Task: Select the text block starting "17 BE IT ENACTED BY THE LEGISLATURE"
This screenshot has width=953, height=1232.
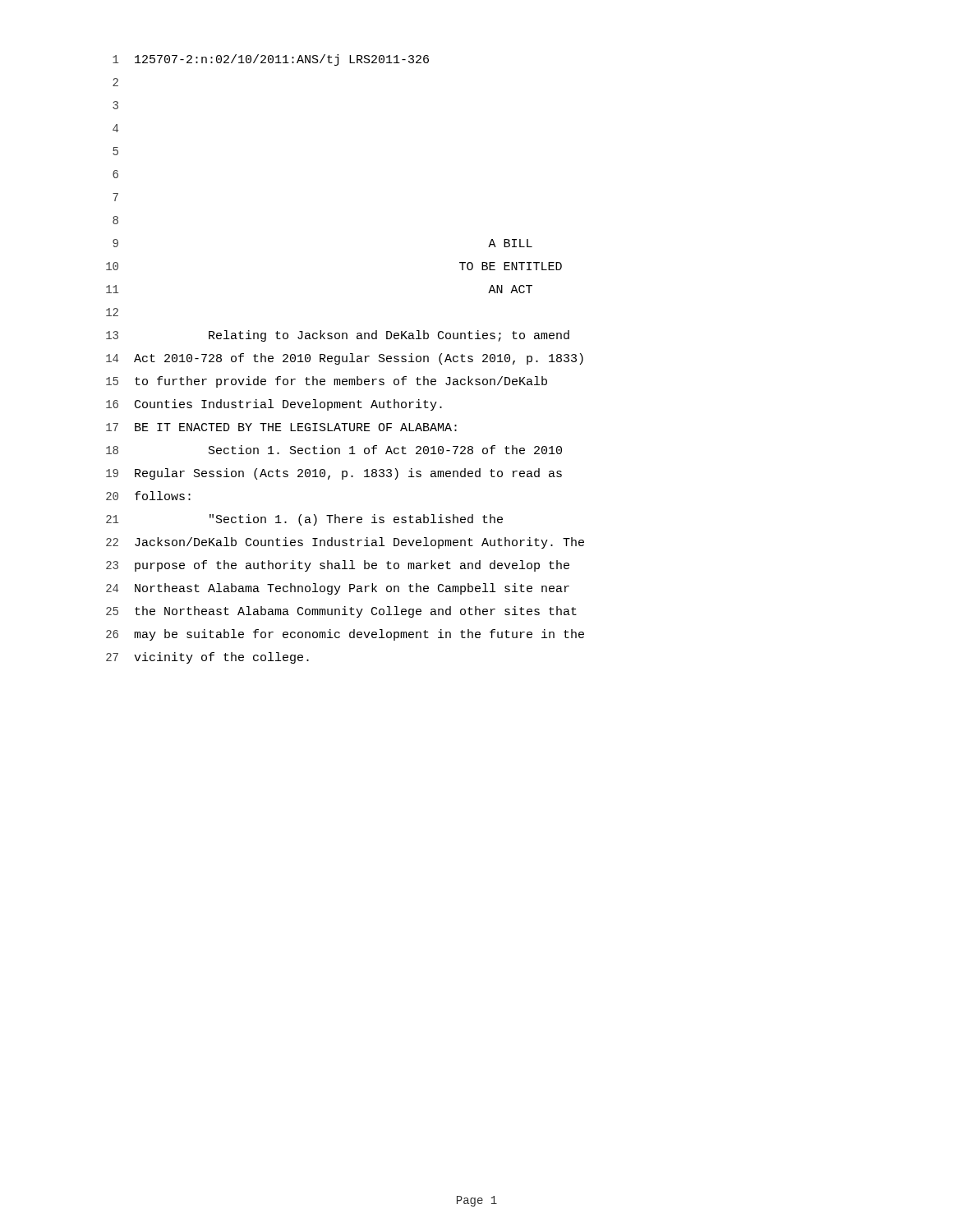Action: click(x=281, y=427)
